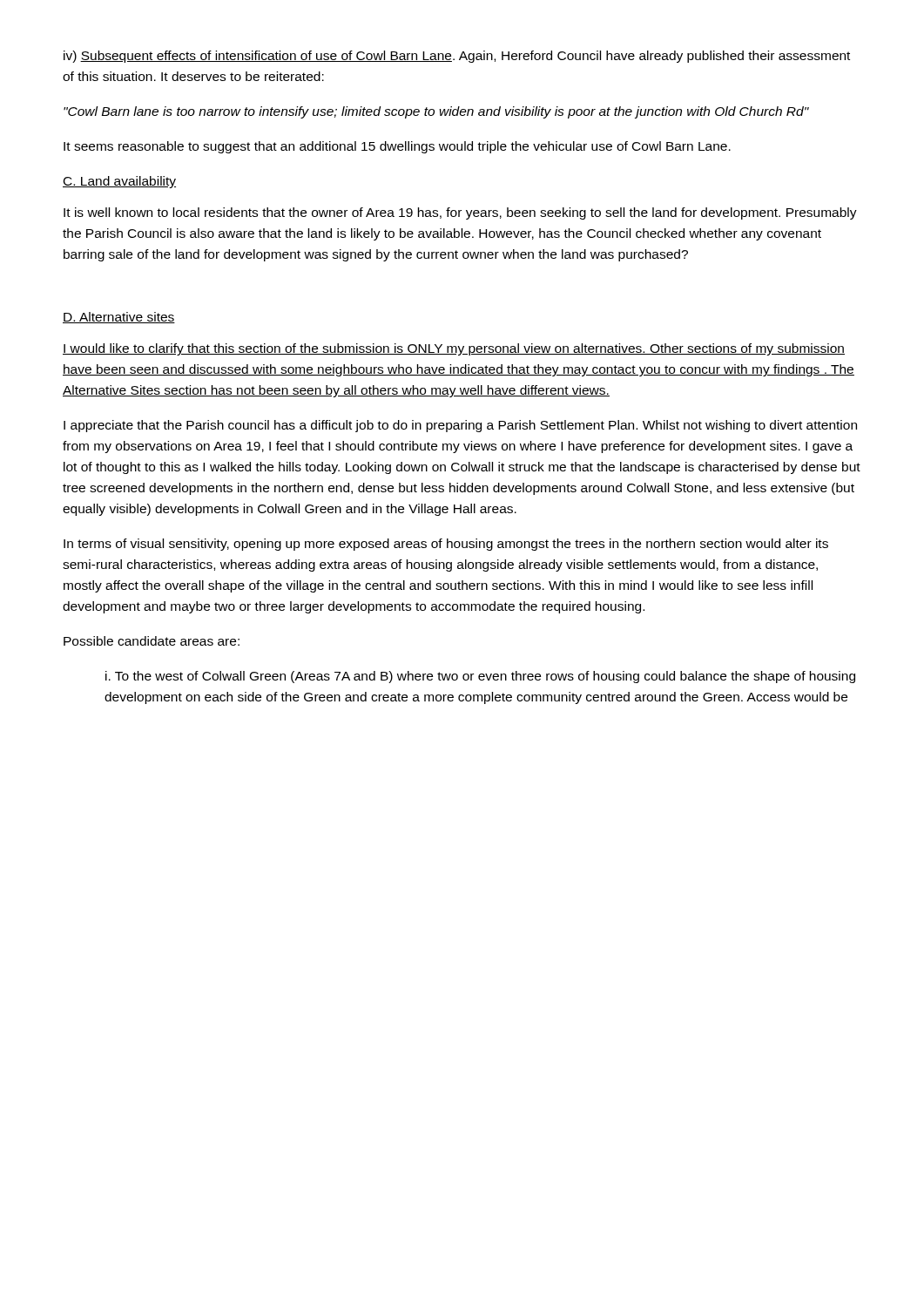This screenshot has height=1307, width=924.
Task: Click on the section header that says "D. Alternative sites"
Action: (x=119, y=317)
